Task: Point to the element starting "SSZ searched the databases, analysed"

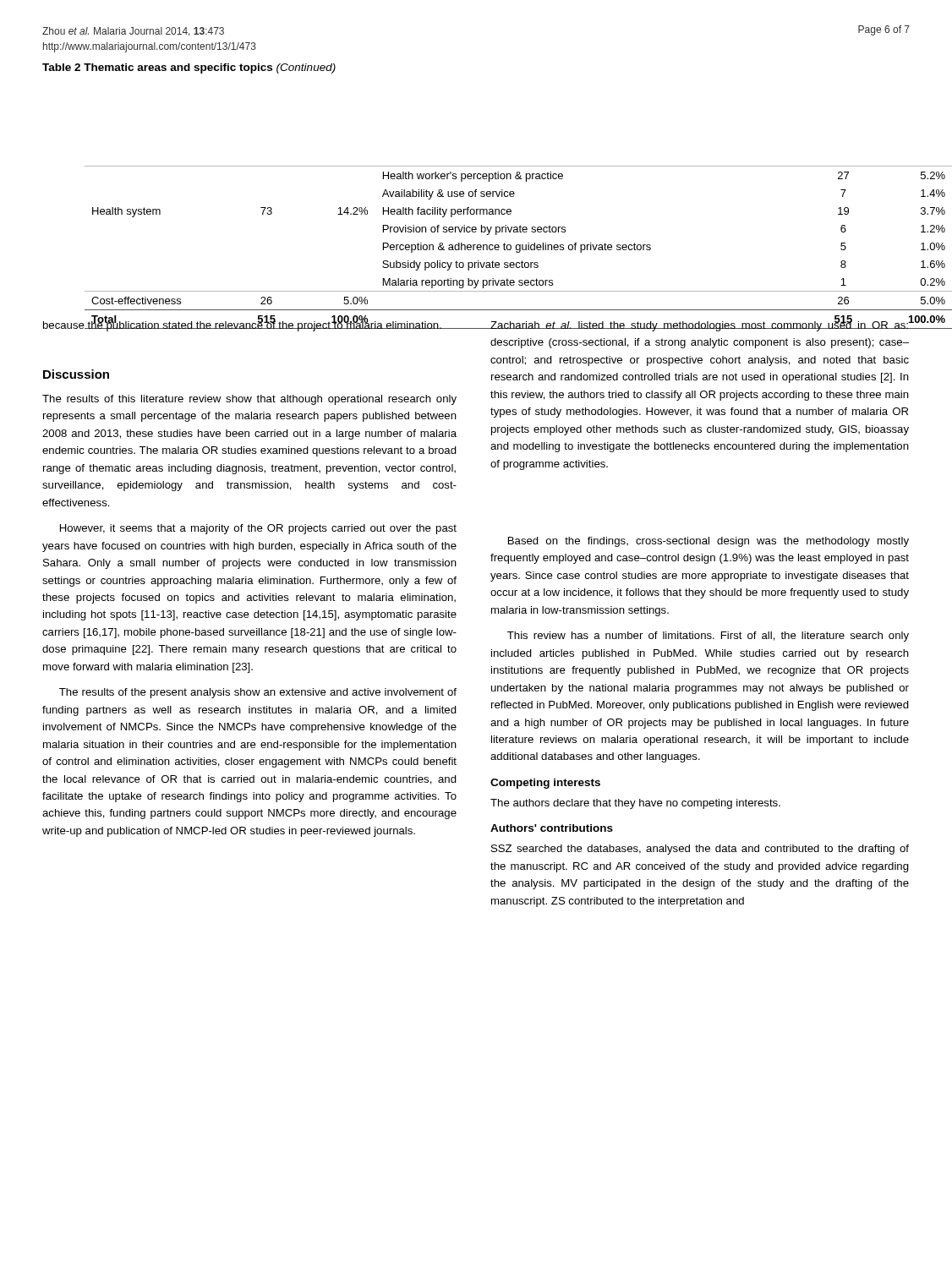Action: 700,874
